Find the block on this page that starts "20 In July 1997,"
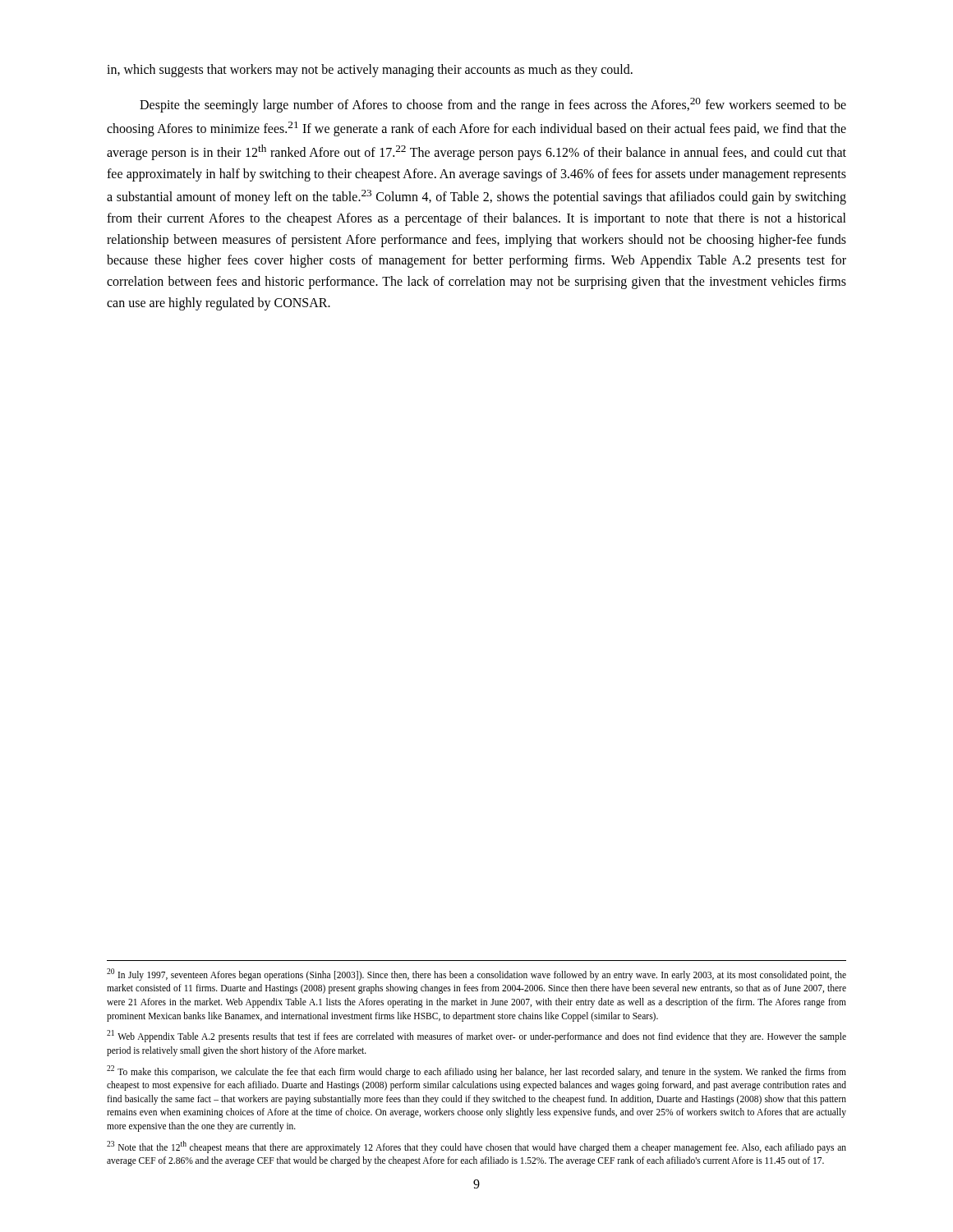953x1232 pixels. point(476,1067)
